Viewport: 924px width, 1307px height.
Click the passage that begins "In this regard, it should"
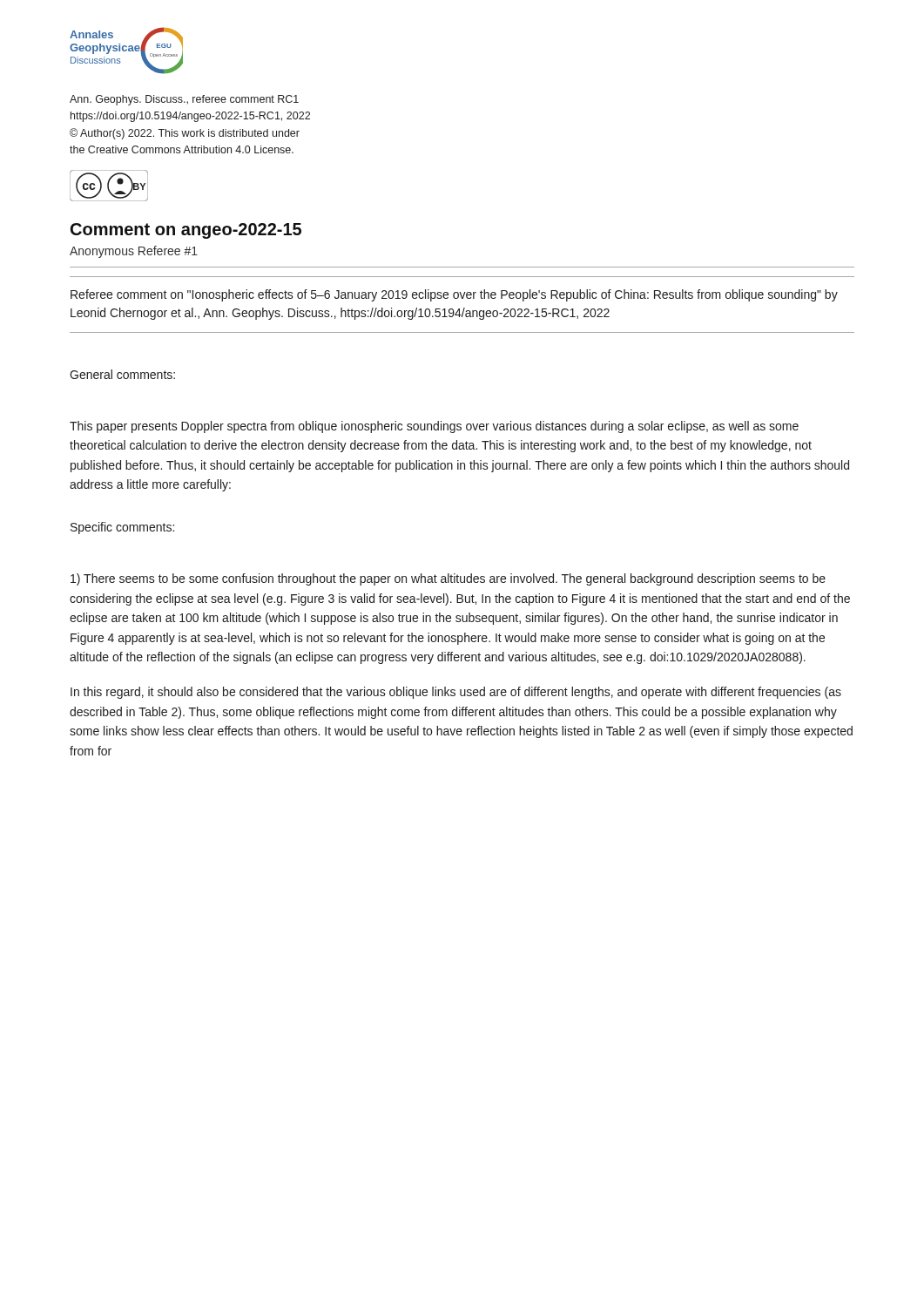pos(461,721)
